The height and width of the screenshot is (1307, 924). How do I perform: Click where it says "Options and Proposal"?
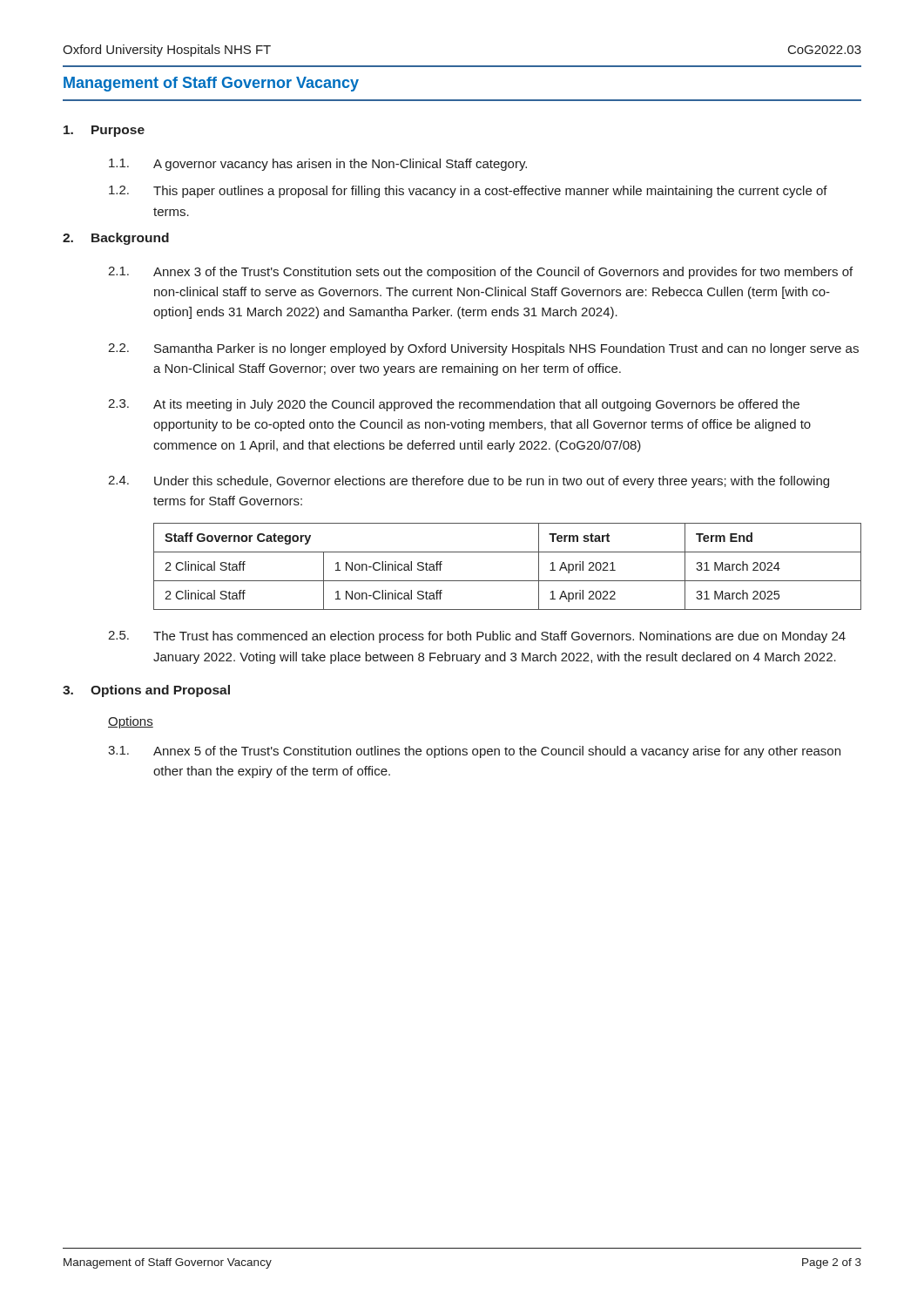[161, 689]
